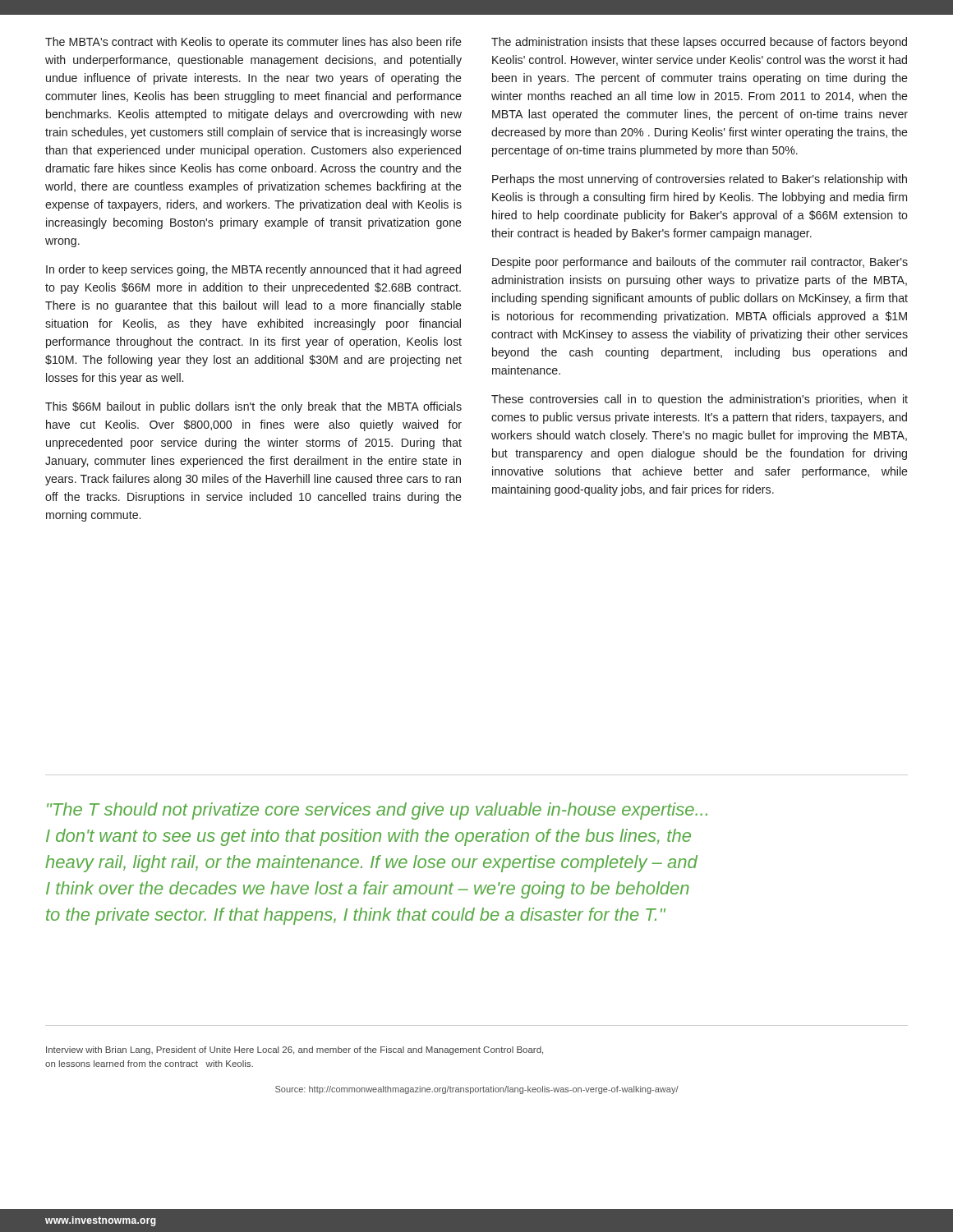Find "Source: http://commonwealthmagazine.org/transportation/lang-keolis-was-on-verge-of-walking-away/" on this page
The image size is (953, 1232).
(476, 1089)
